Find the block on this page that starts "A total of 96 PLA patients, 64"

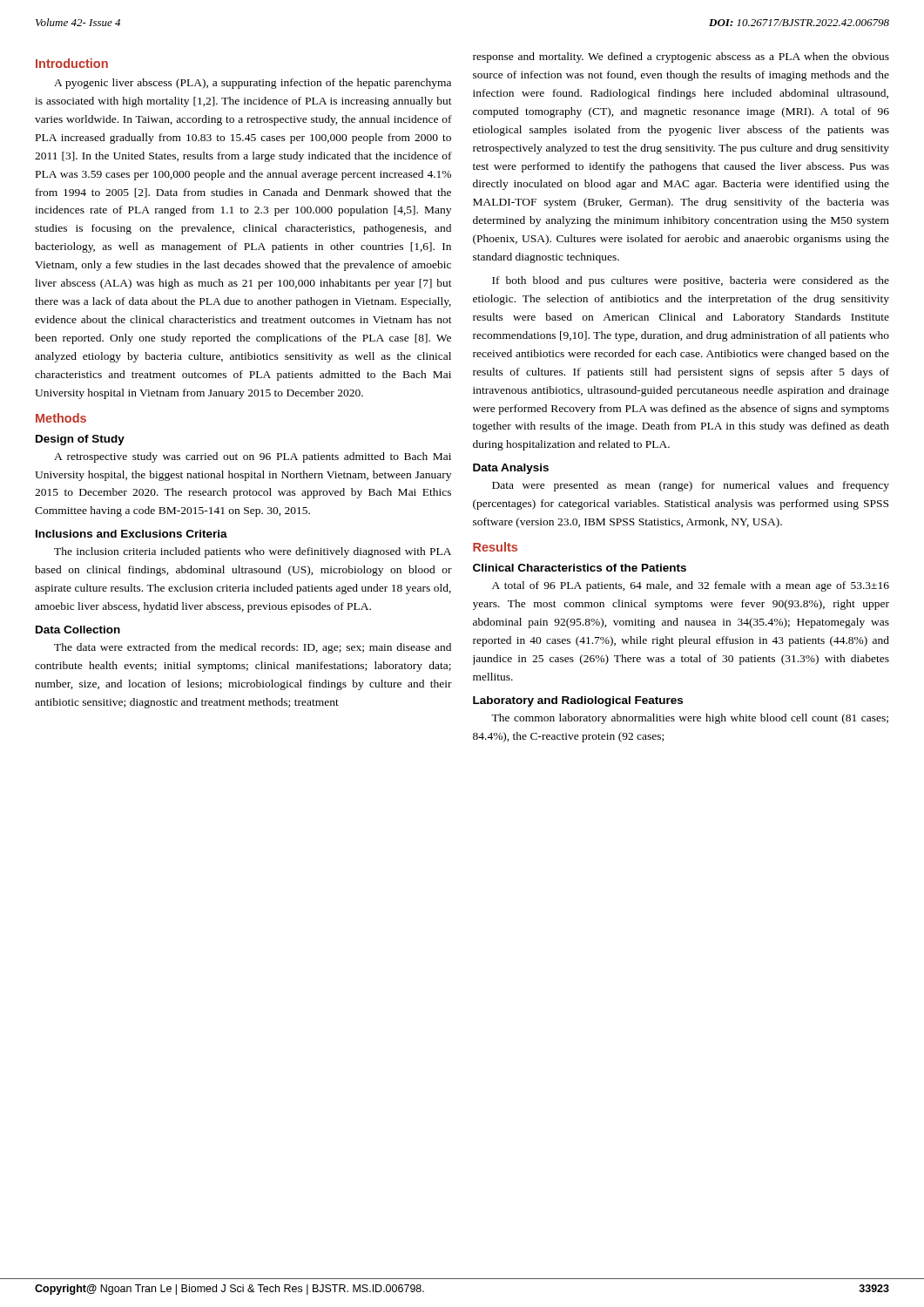click(681, 632)
